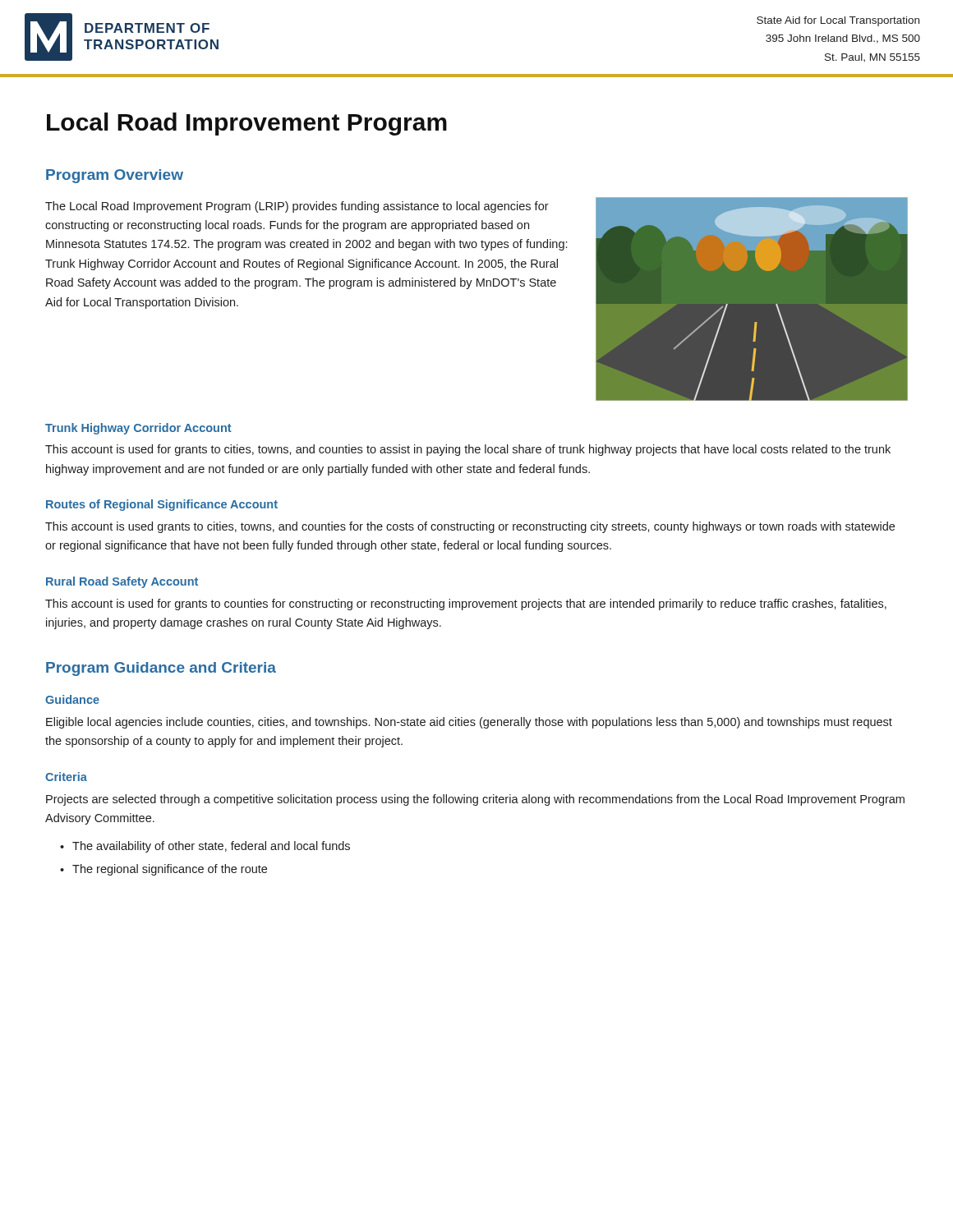Locate the text starting "Trunk Highway Corridor Account"

coord(138,428)
